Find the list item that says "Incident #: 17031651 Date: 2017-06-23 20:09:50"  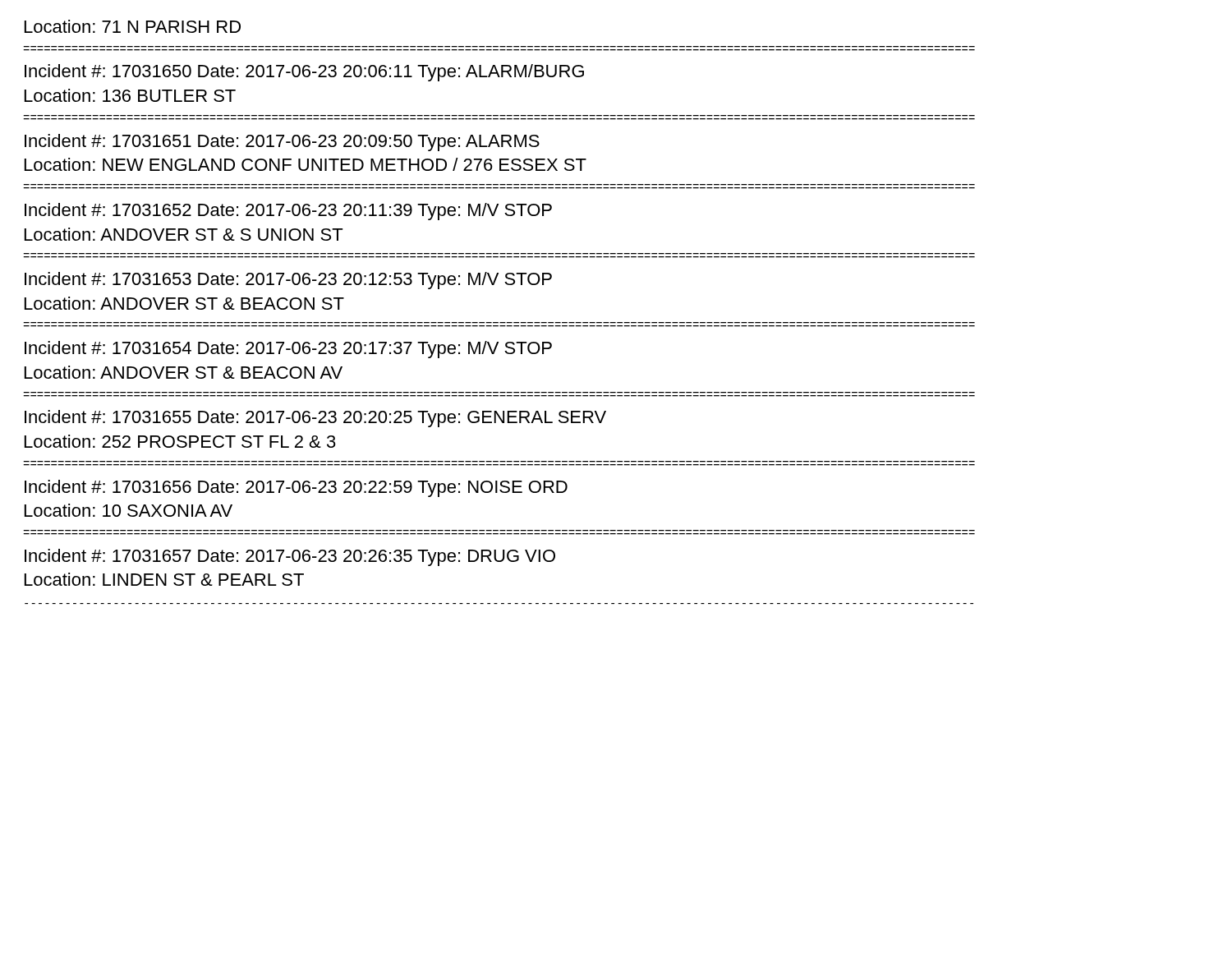click(282, 143)
